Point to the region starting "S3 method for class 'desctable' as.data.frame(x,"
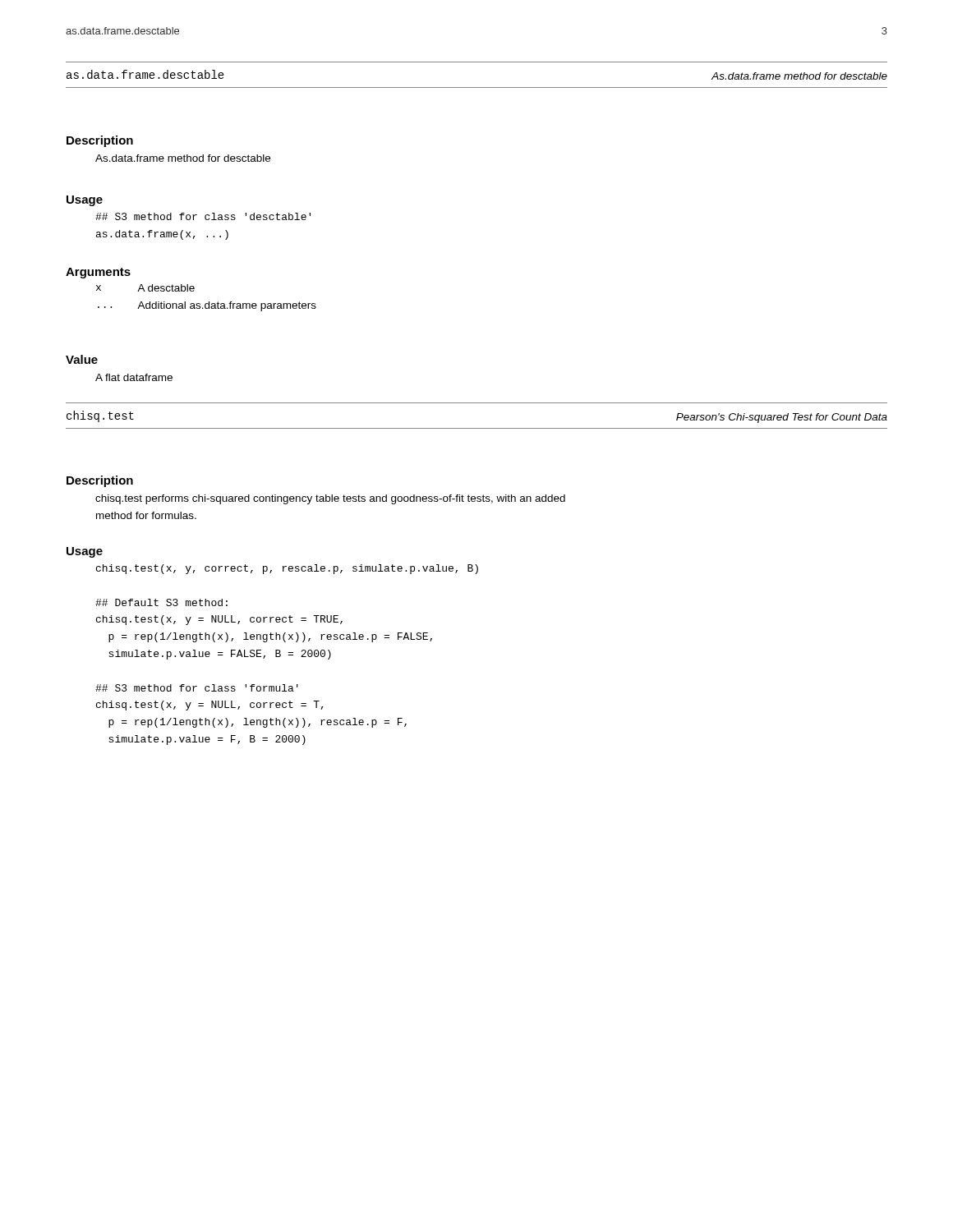The width and height of the screenshot is (953, 1232). (x=204, y=226)
